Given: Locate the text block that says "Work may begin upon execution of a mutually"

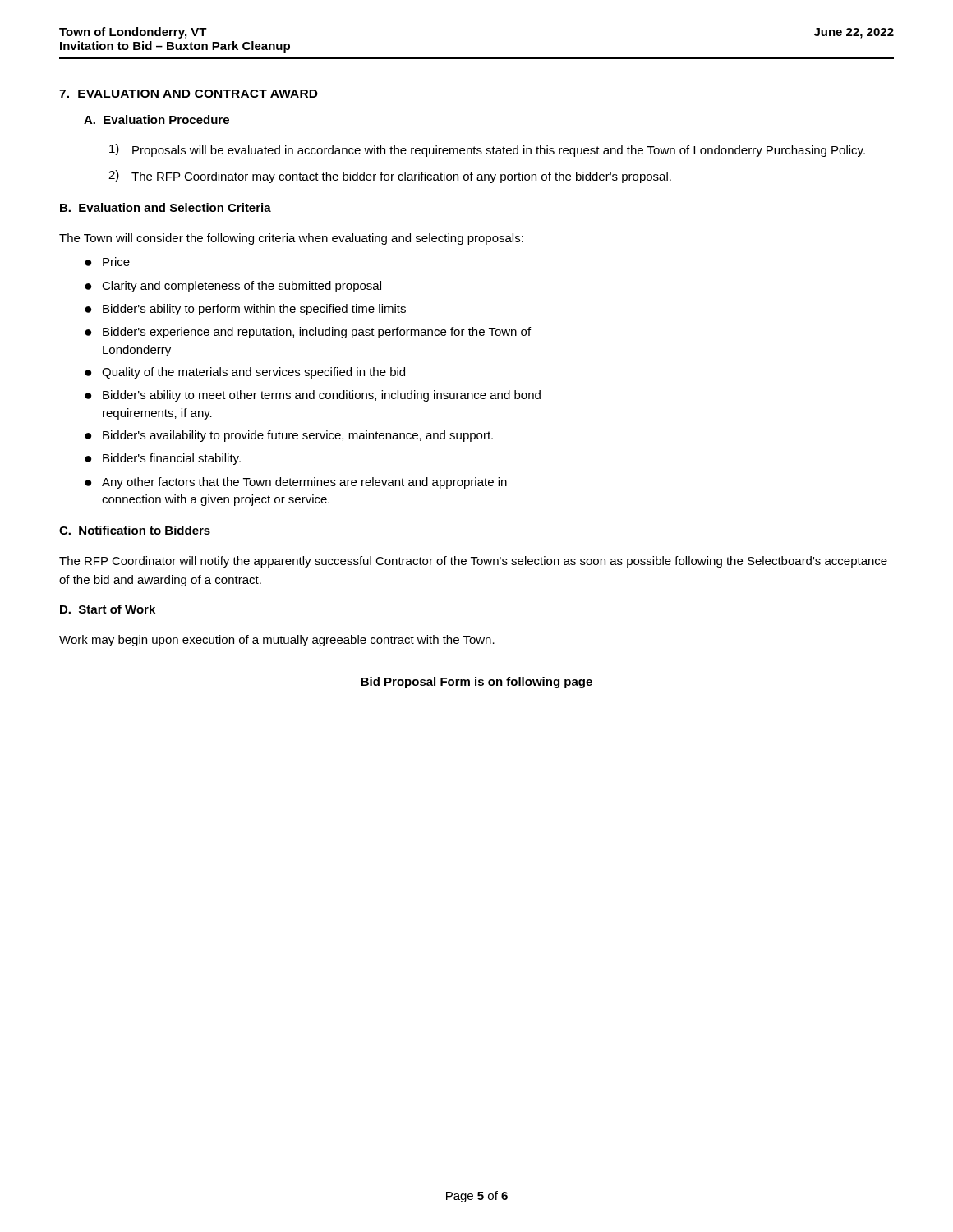Looking at the screenshot, I should 277,639.
